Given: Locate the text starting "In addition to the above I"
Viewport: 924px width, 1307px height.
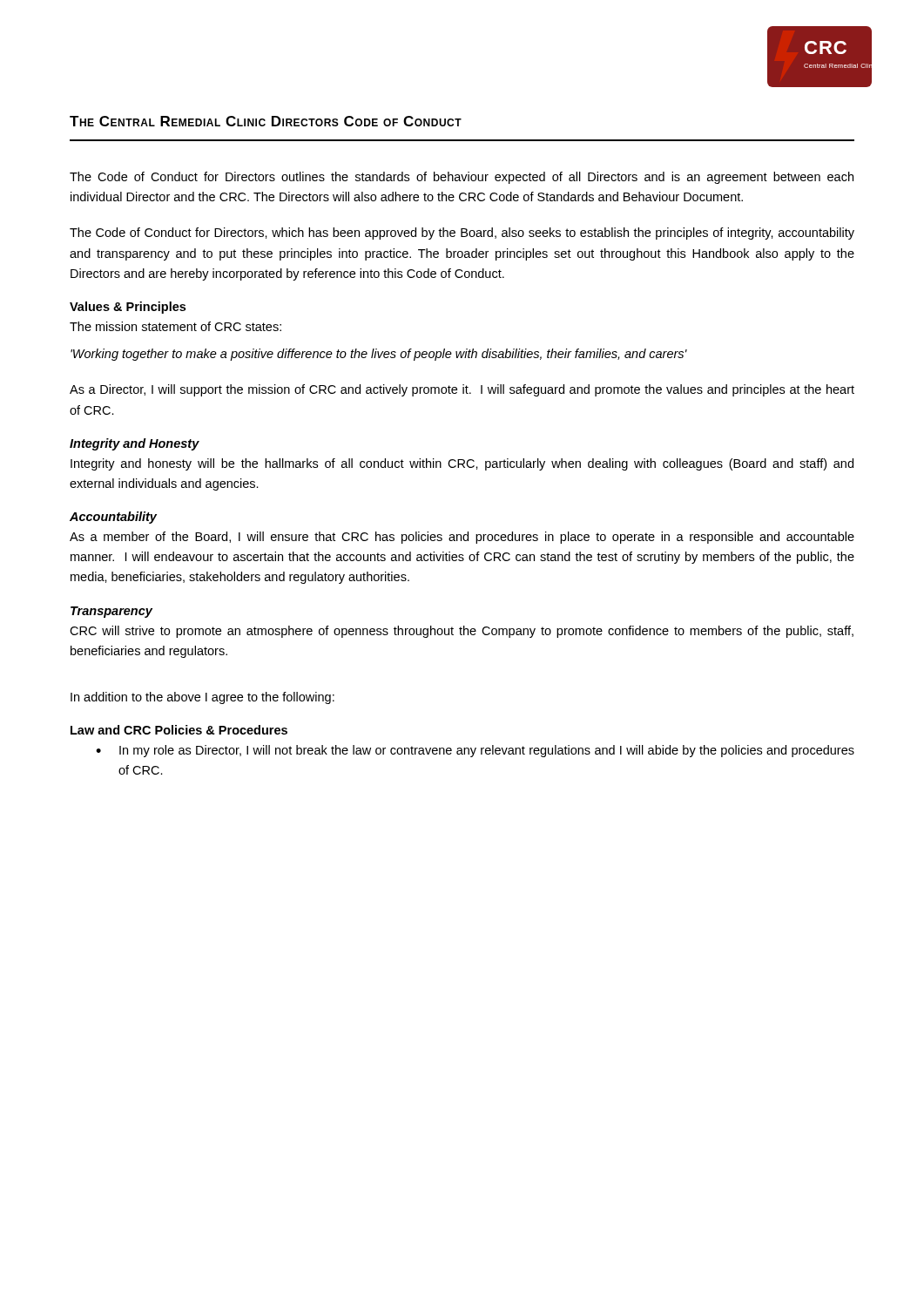Looking at the screenshot, I should pyautogui.click(x=202, y=697).
